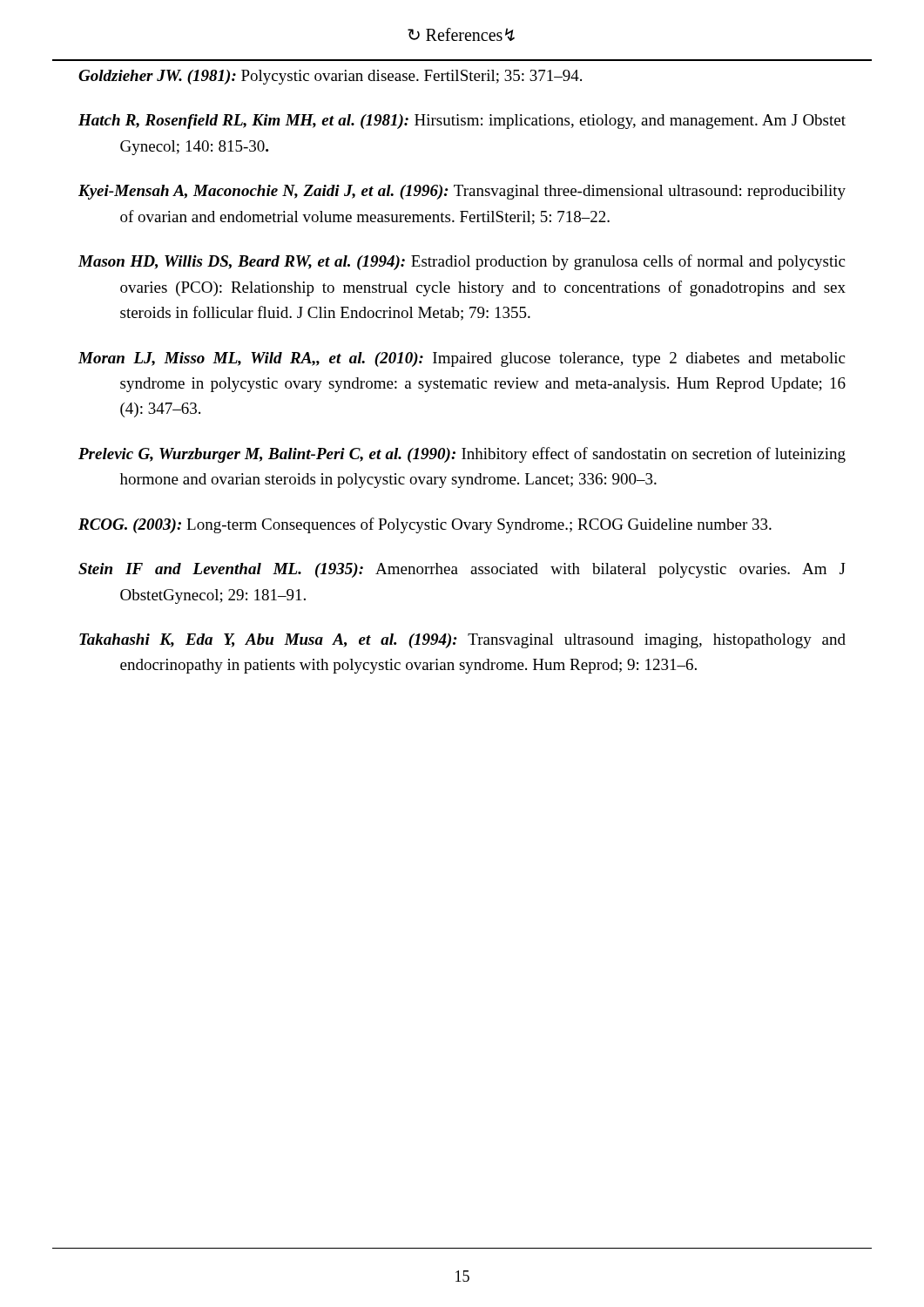Screen dimensions: 1307x924
Task: Select the list item that says "Hatch R, Rosenfield RL, Kim MH,"
Action: (x=462, y=133)
